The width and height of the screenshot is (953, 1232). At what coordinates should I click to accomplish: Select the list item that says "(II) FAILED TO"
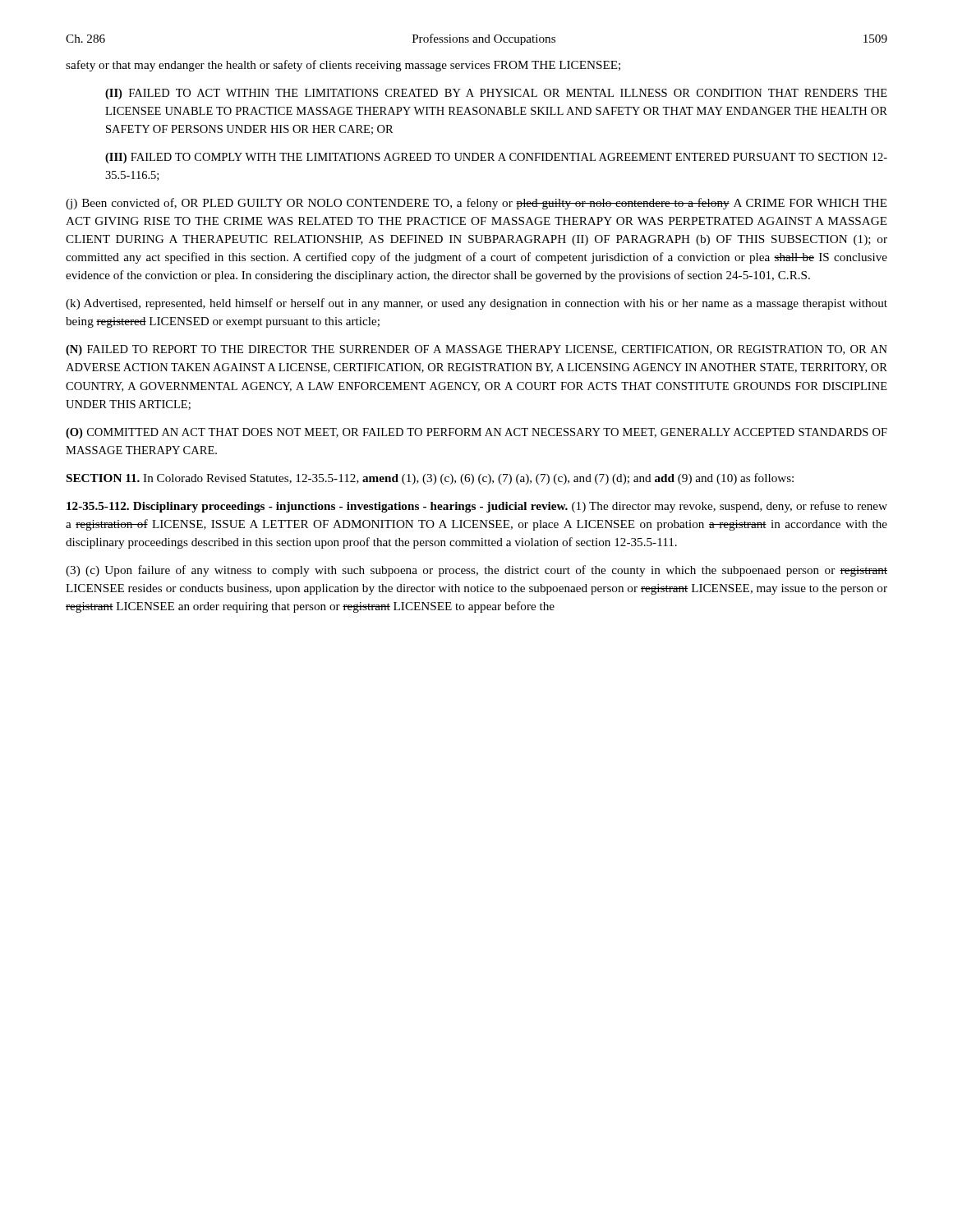pyautogui.click(x=496, y=111)
